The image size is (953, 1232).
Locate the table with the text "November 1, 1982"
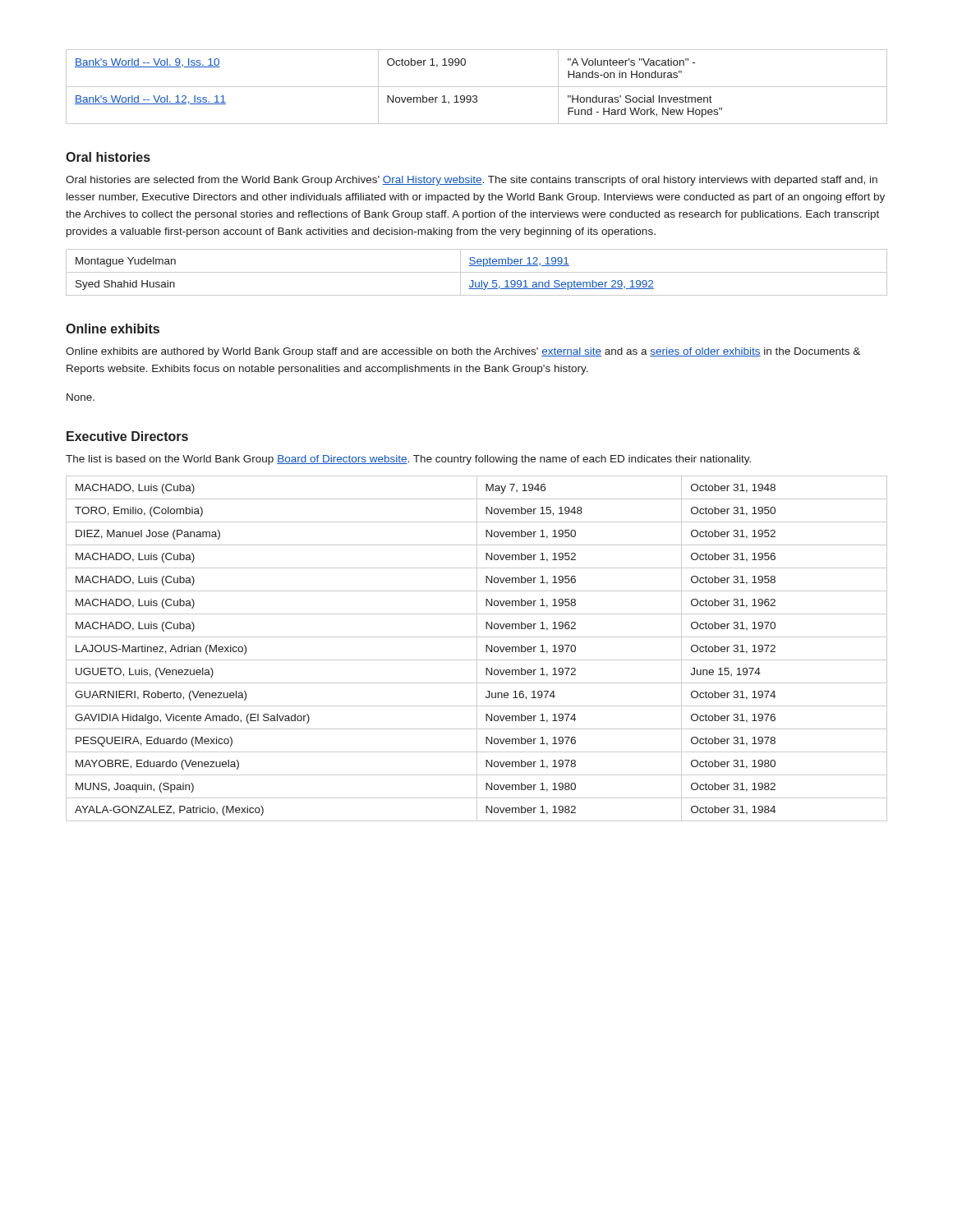(x=476, y=649)
